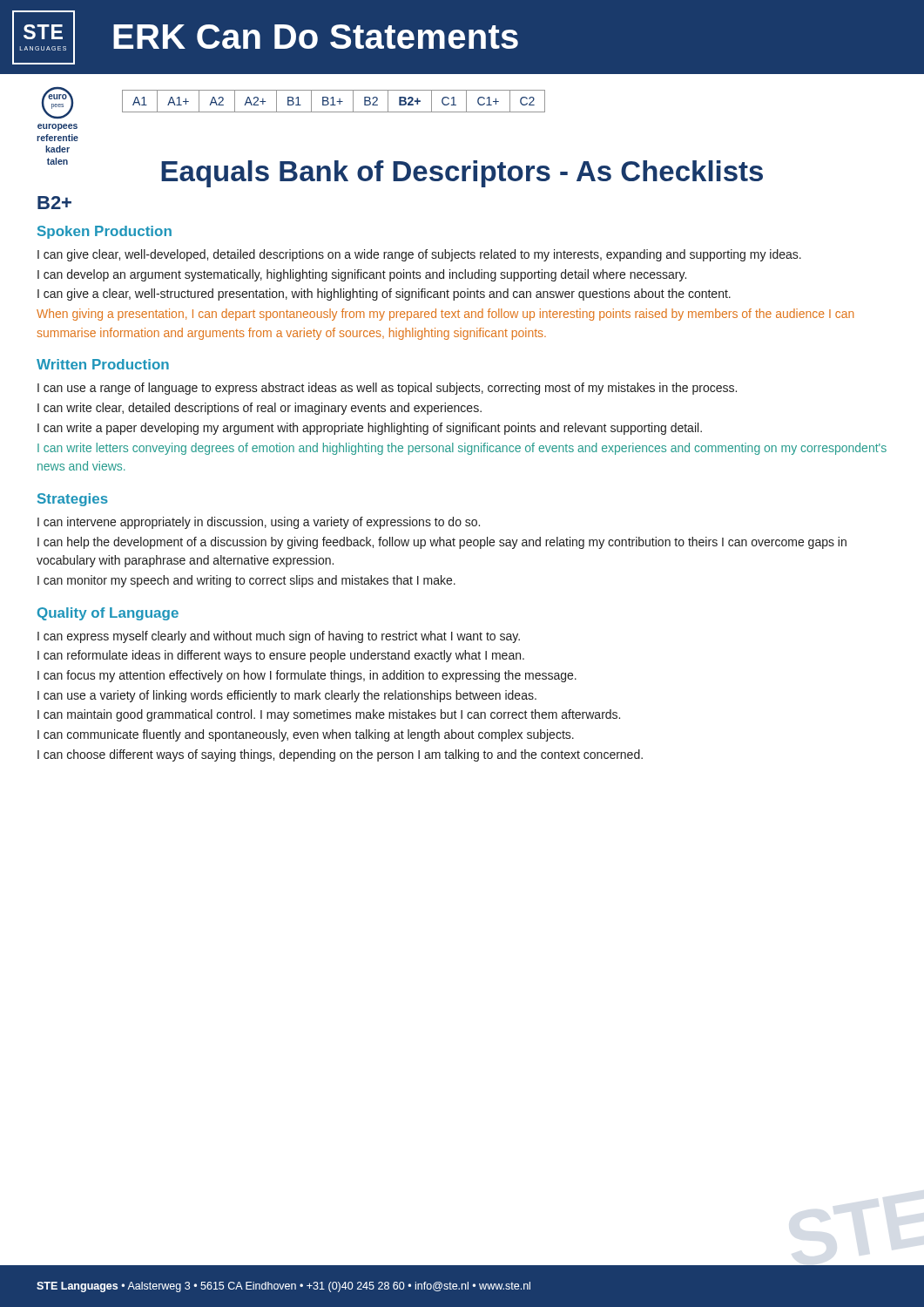Click on the text block starting "I can express myself clearly and without much"
Viewport: 924px width, 1307px height.
(x=279, y=636)
